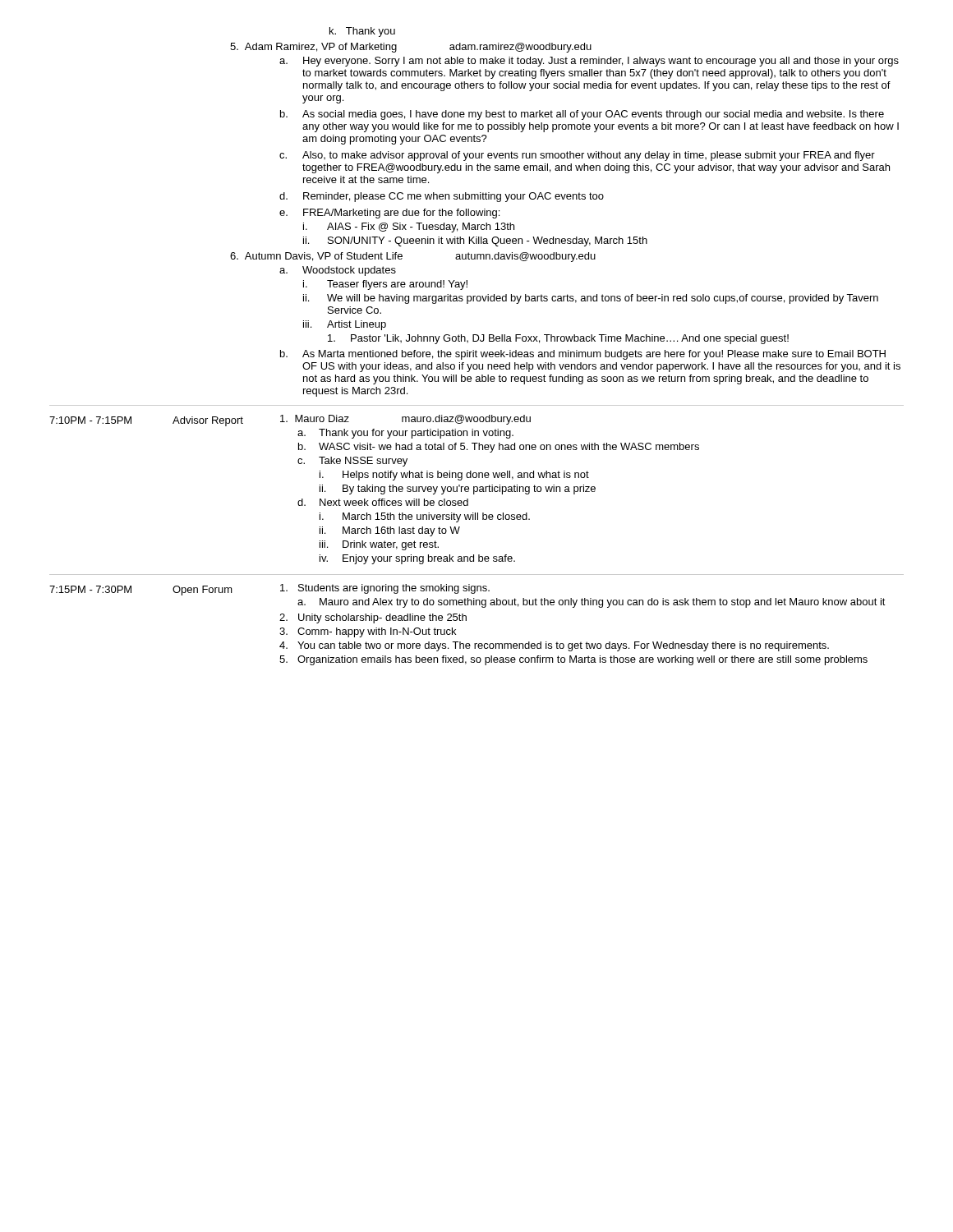Find the block on this page that starts "c. Also, to make advisor approval of"
953x1232 pixels.
[x=592, y=167]
